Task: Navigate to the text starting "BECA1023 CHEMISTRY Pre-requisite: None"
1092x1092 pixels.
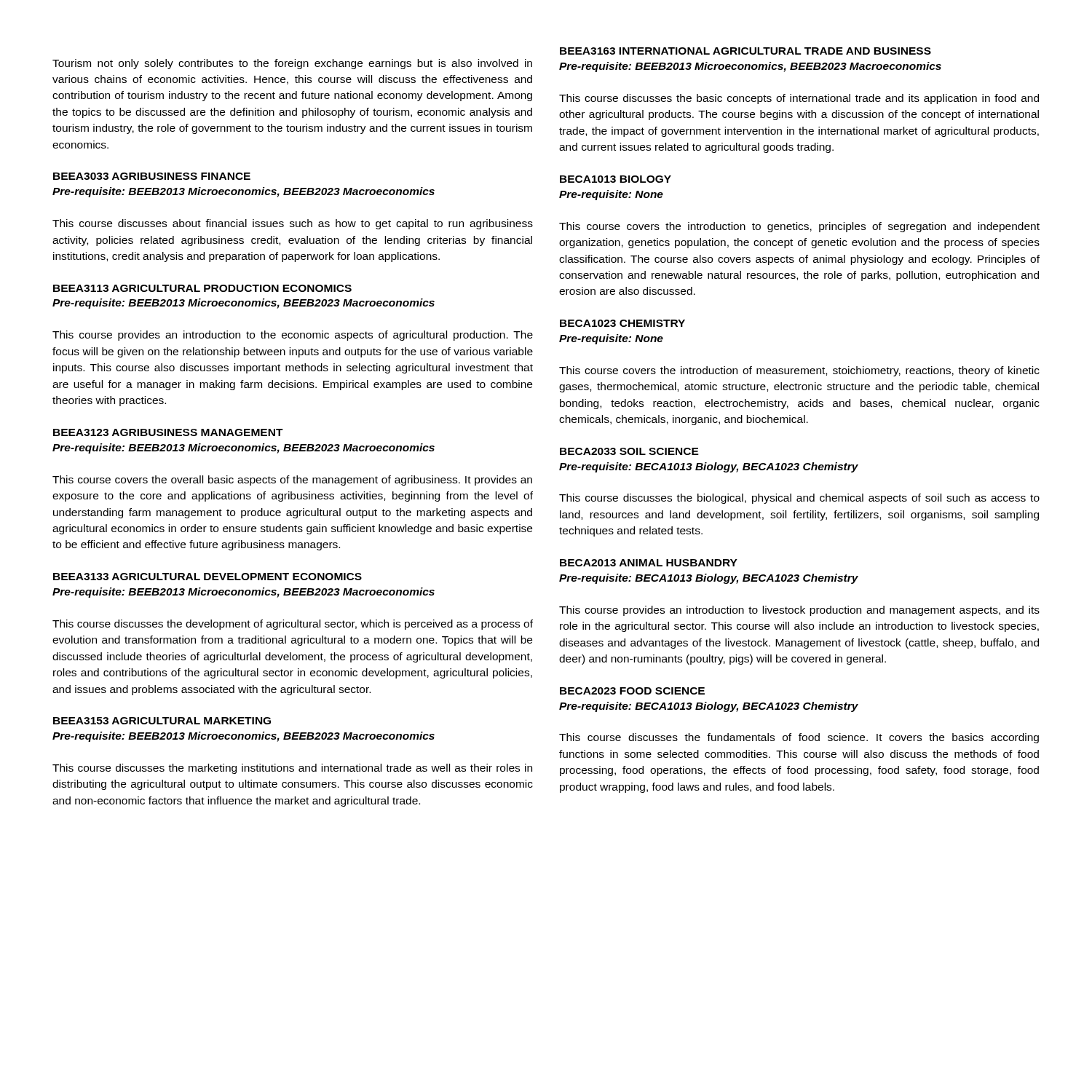Action: [x=622, y=323]
